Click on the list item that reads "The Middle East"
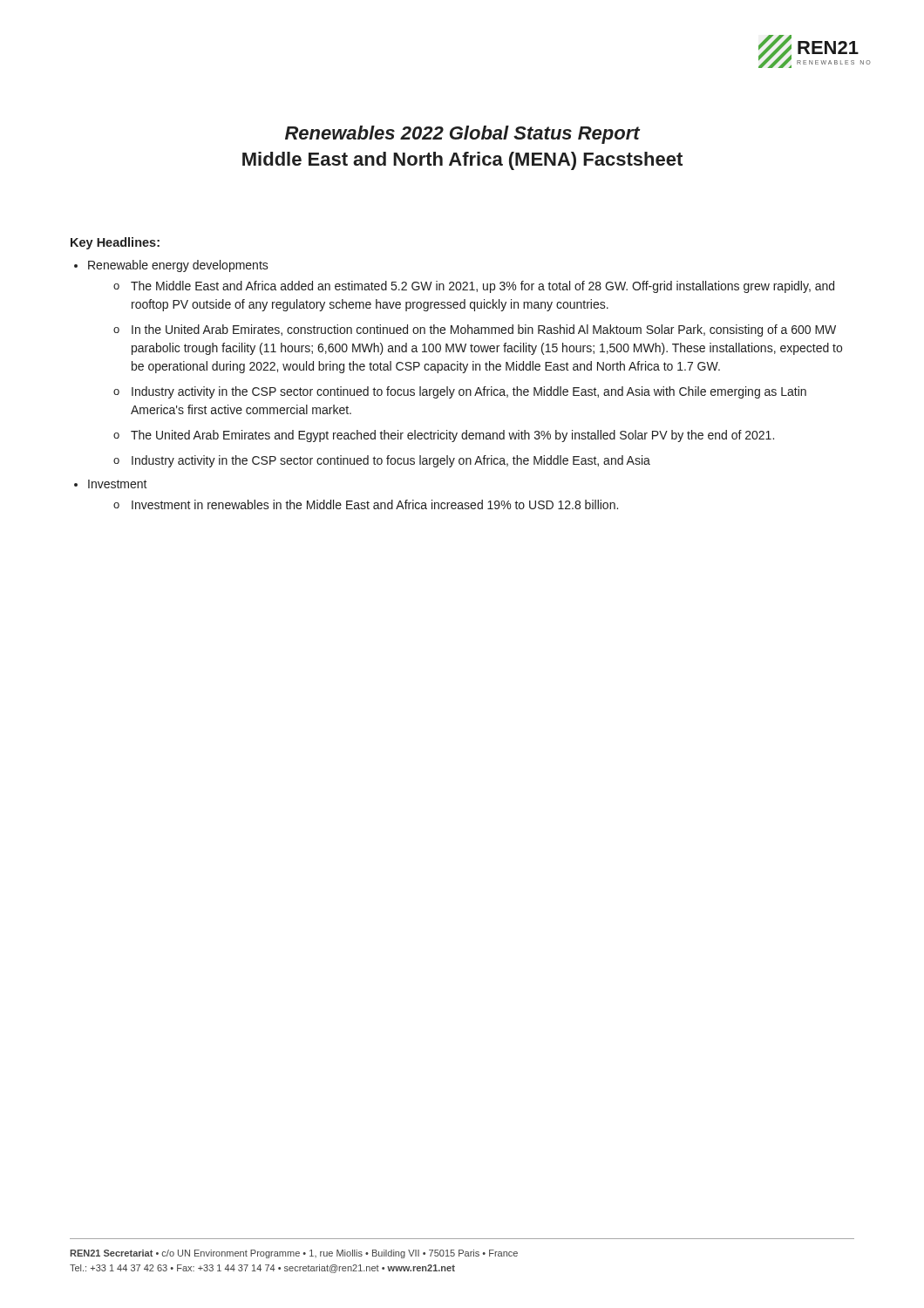 click(483, 295)
